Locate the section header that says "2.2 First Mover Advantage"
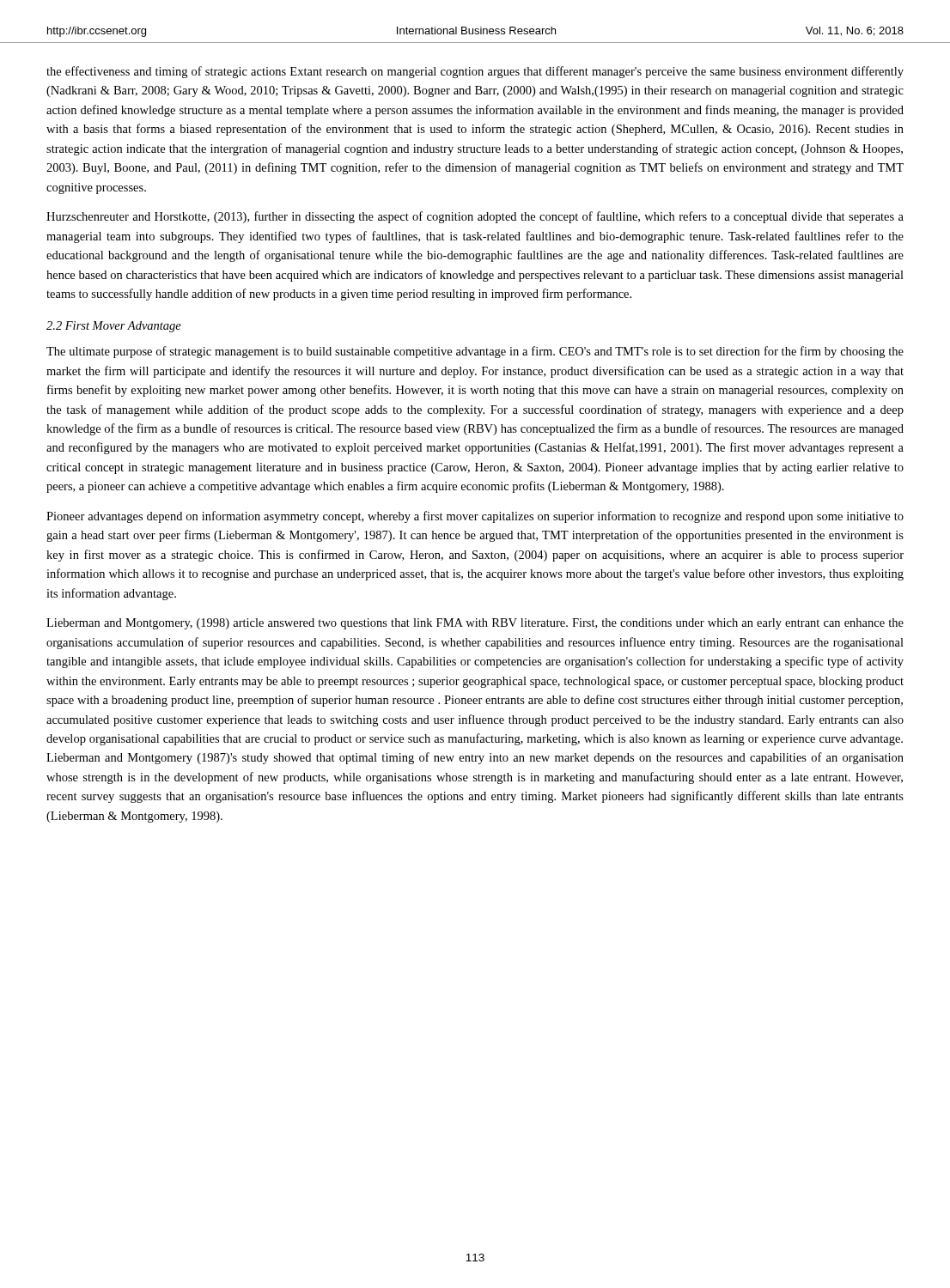 click(114, 327)
